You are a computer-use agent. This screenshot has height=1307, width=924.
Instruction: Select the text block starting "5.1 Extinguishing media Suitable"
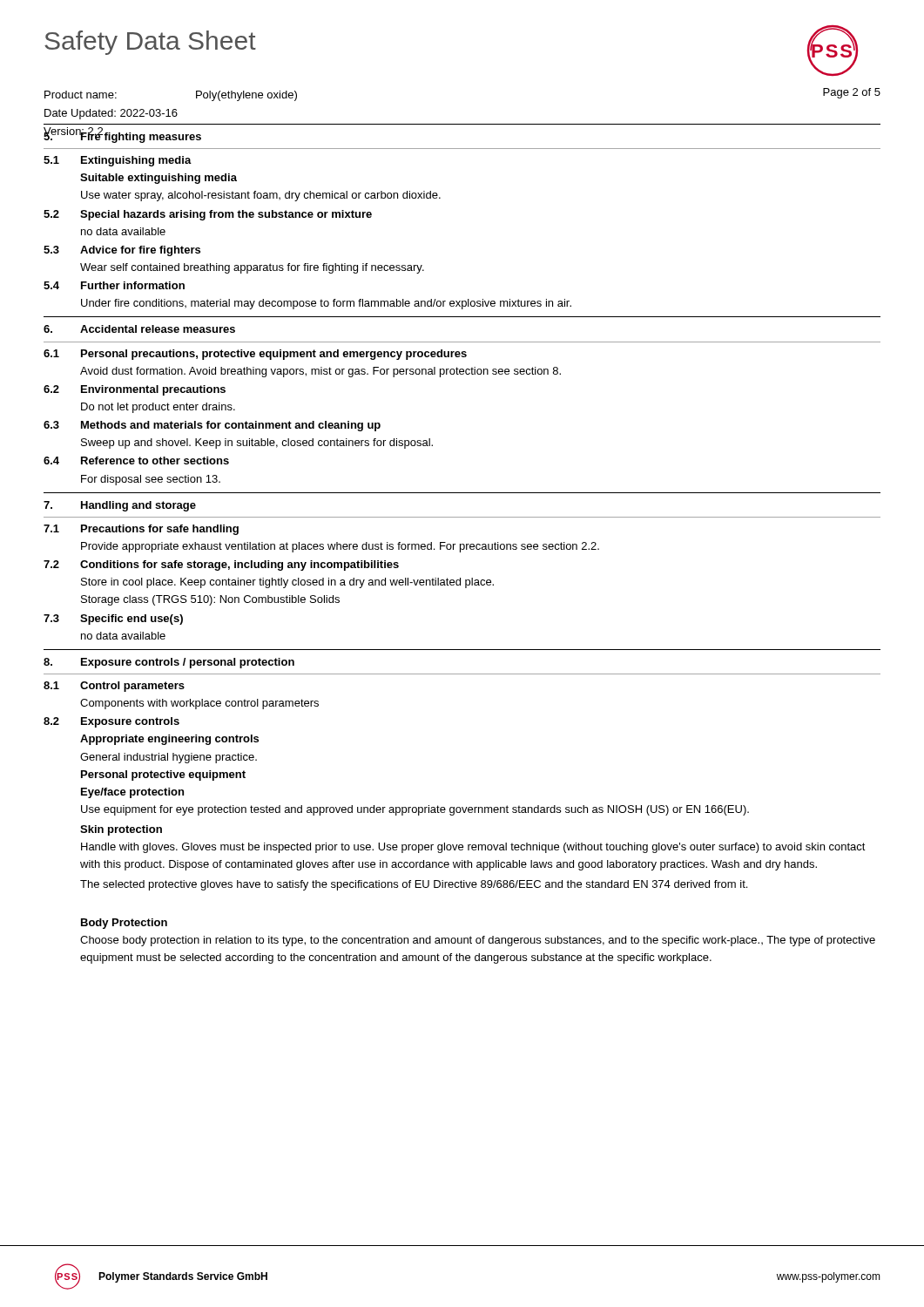click(118, 161)
